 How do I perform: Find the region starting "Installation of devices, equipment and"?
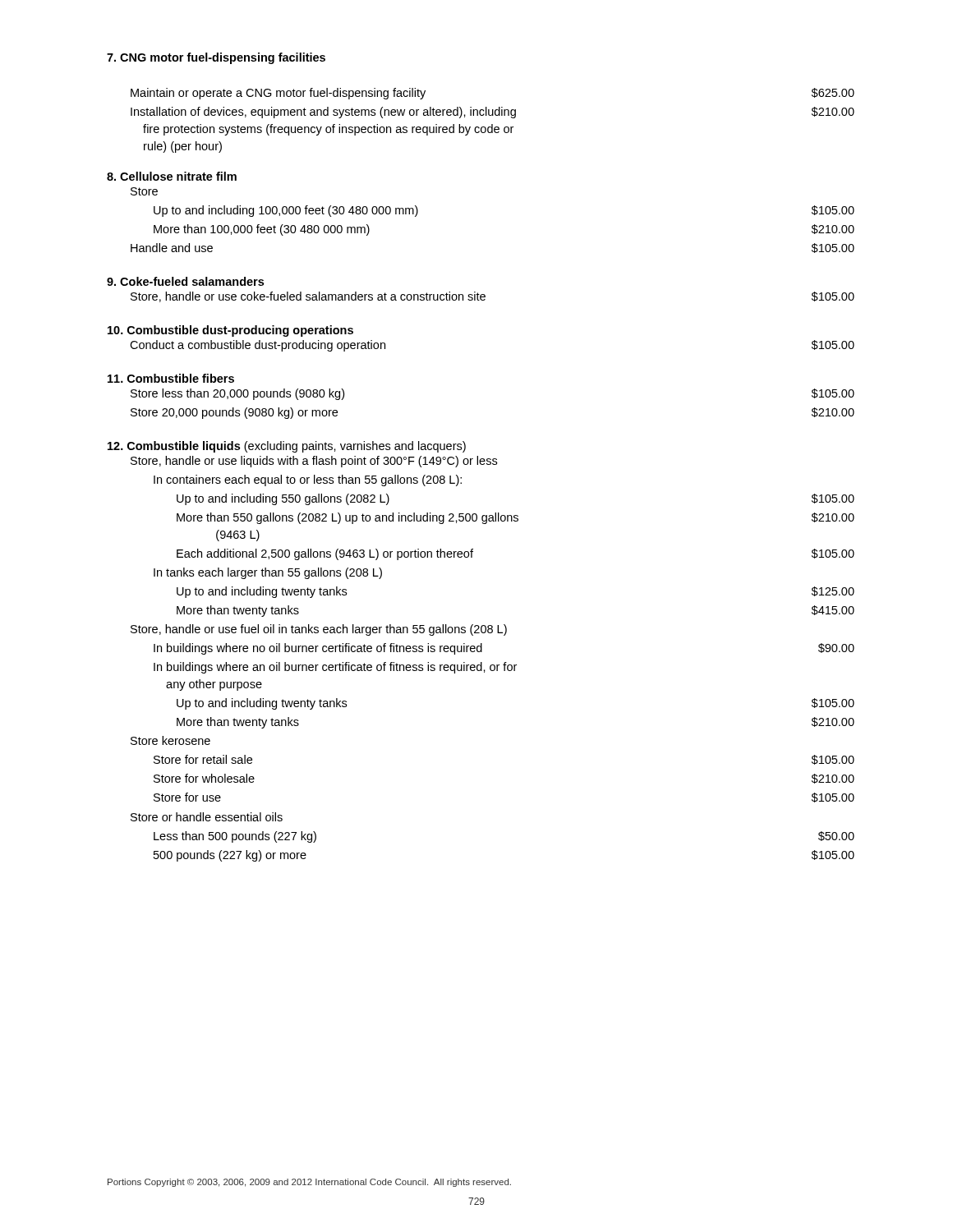click(x=481, y=129)
